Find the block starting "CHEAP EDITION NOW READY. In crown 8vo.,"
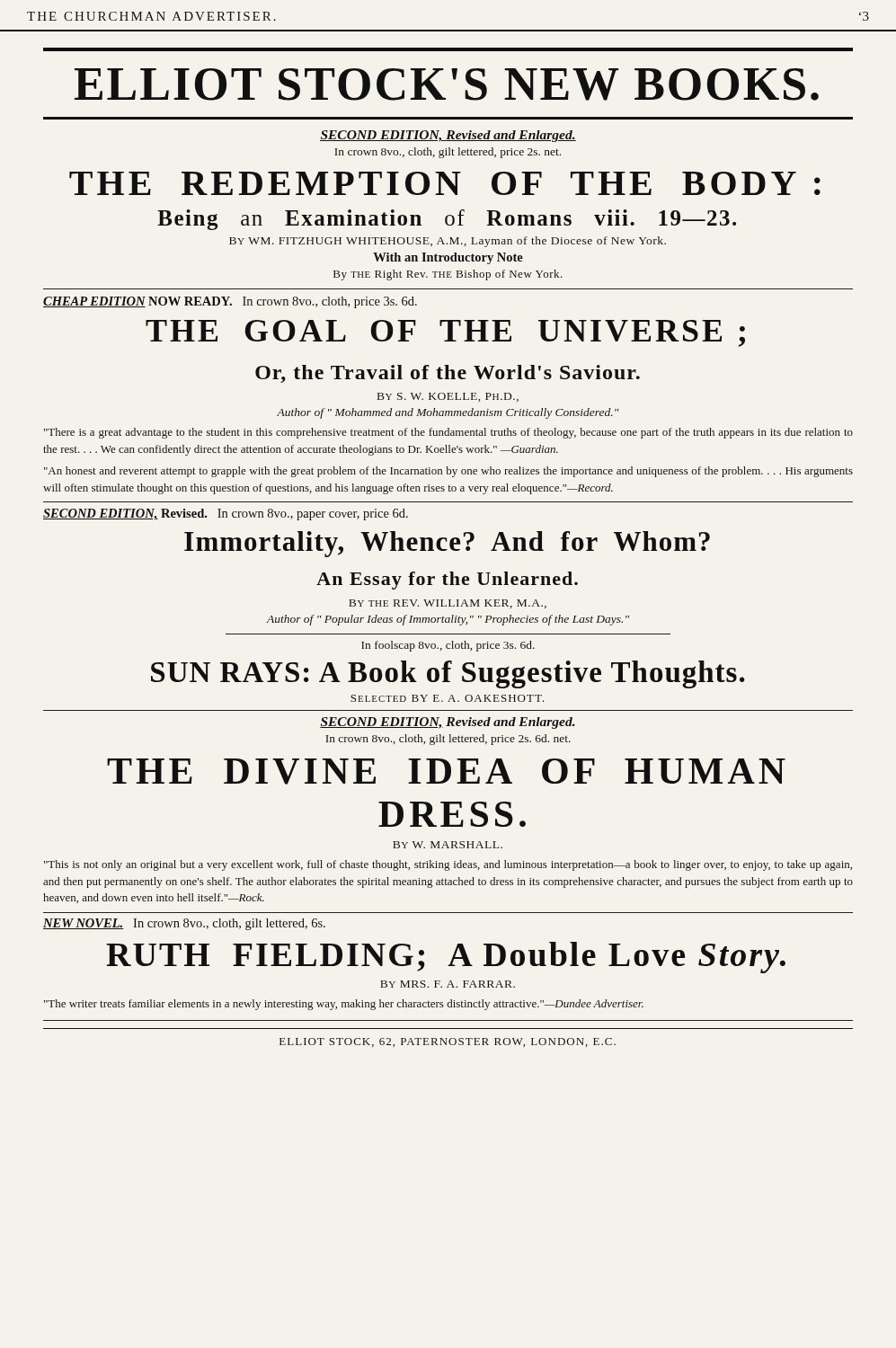 click(230, 301)
